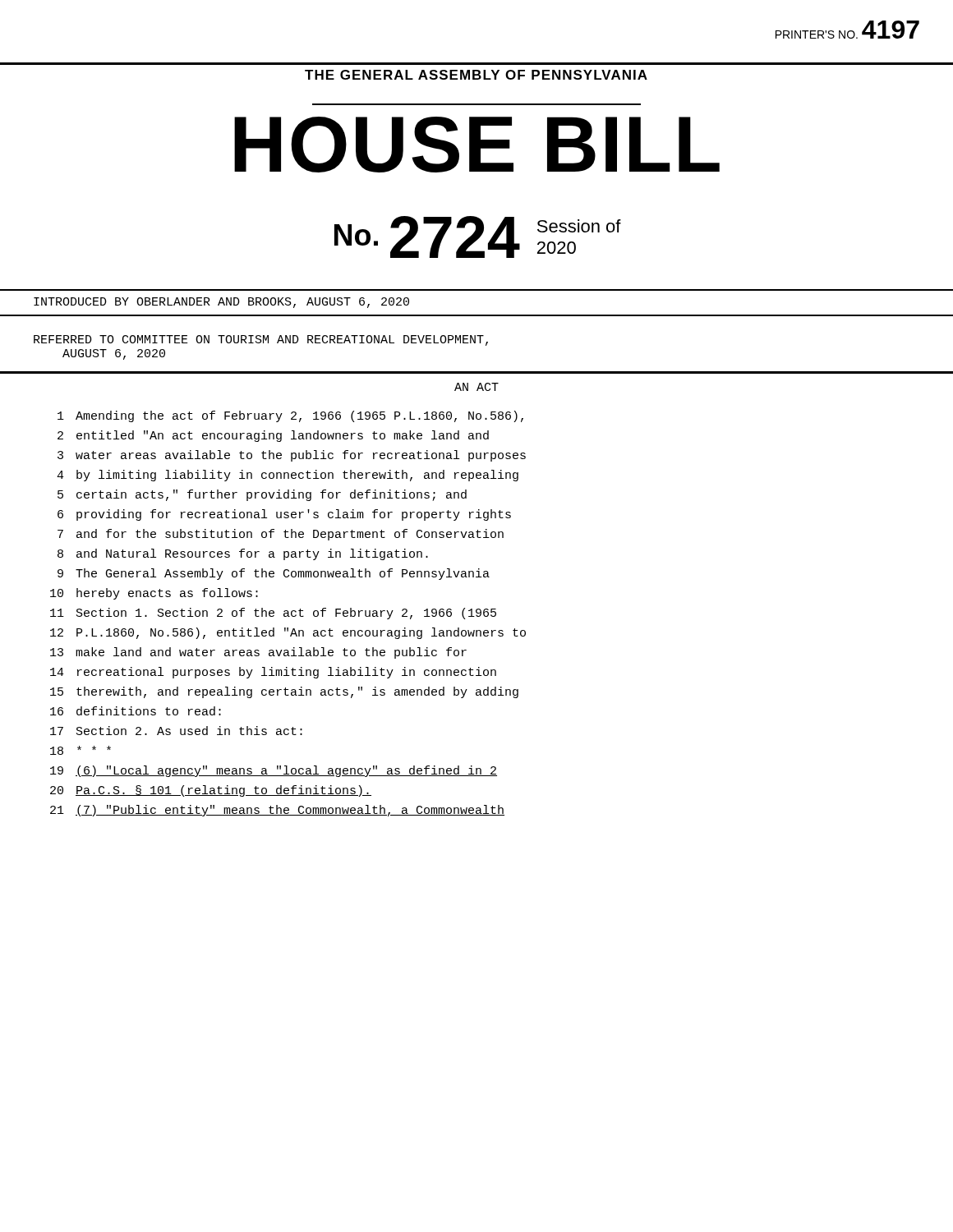Navigate to the block starting "11 Section 1. Section 2 of the"
The height and width of the screenshot is (1232, 953).
[x=476, y=614]
